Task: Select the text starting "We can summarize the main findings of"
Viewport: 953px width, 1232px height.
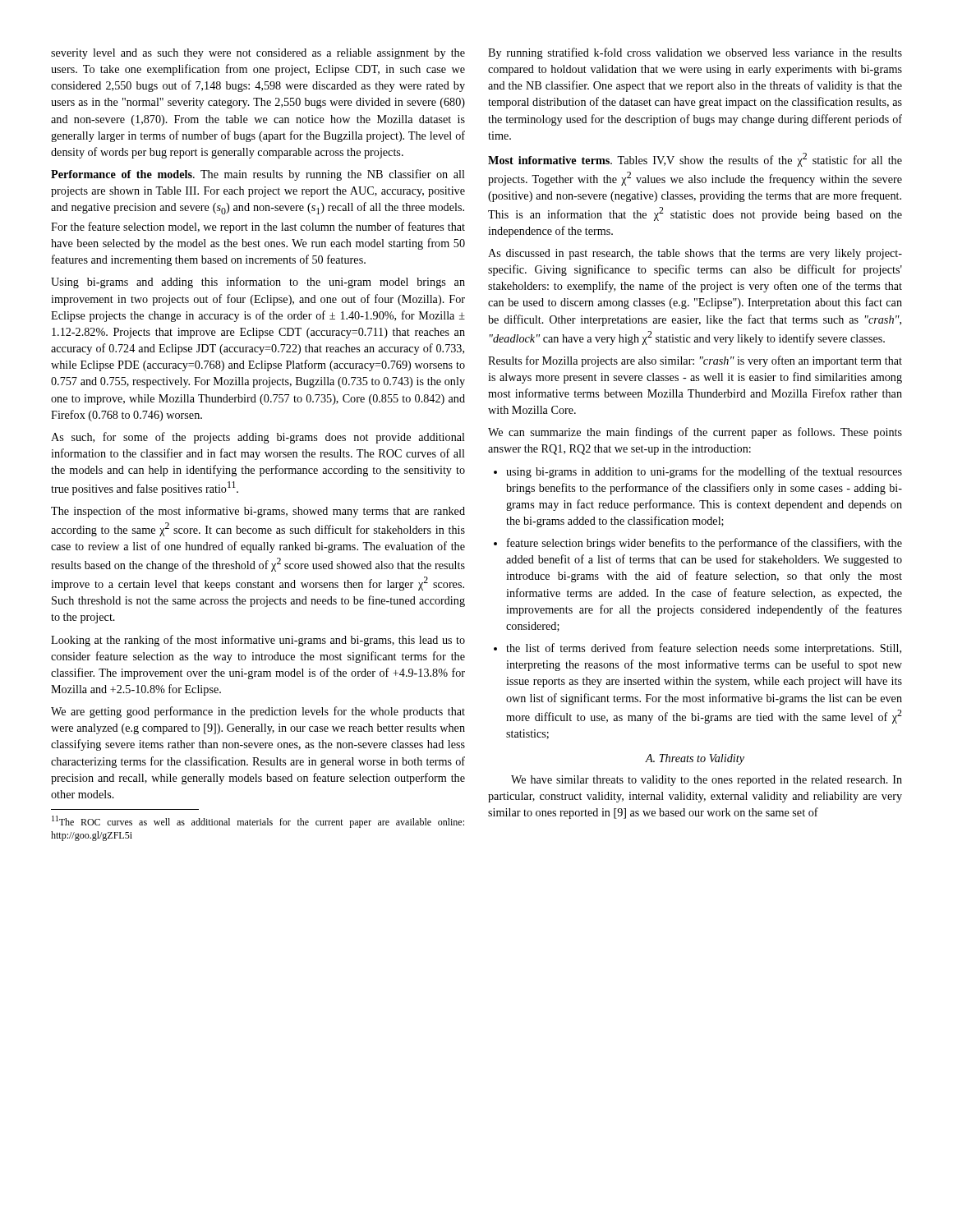Action: (x=695, y=441)
